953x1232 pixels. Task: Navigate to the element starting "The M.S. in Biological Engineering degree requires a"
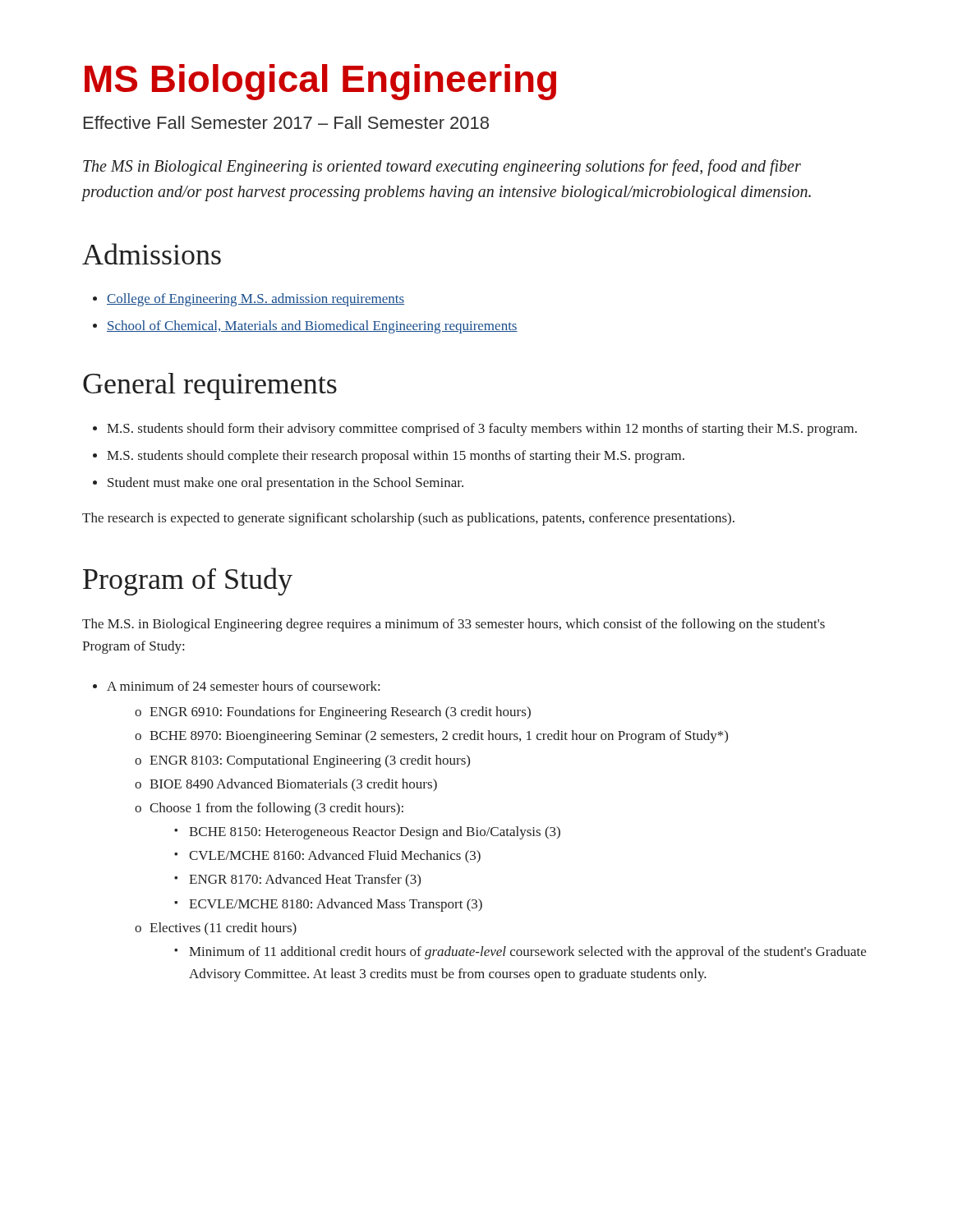coord(454,635)
